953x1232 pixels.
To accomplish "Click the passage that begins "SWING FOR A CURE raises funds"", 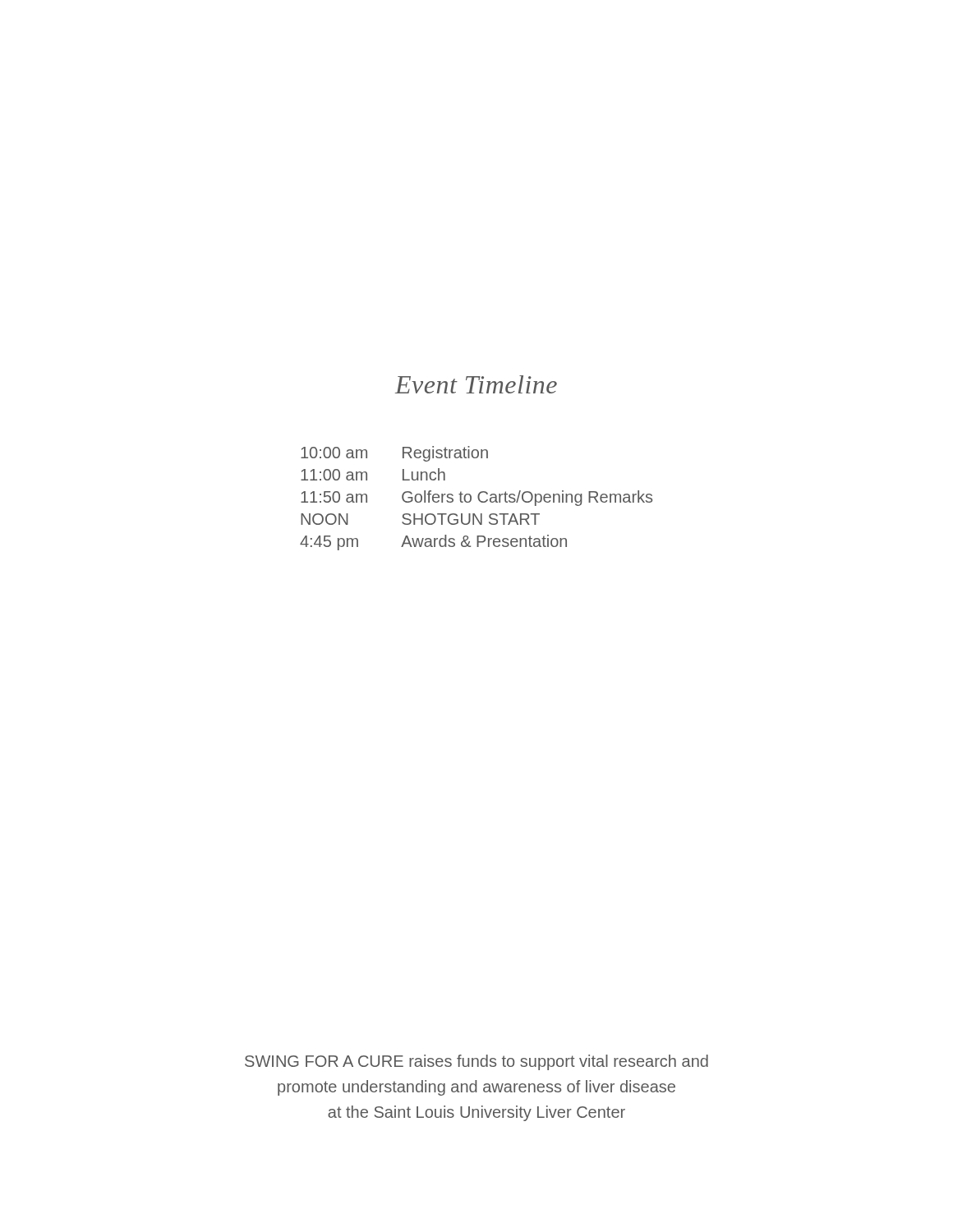I will click(476, 1087).
